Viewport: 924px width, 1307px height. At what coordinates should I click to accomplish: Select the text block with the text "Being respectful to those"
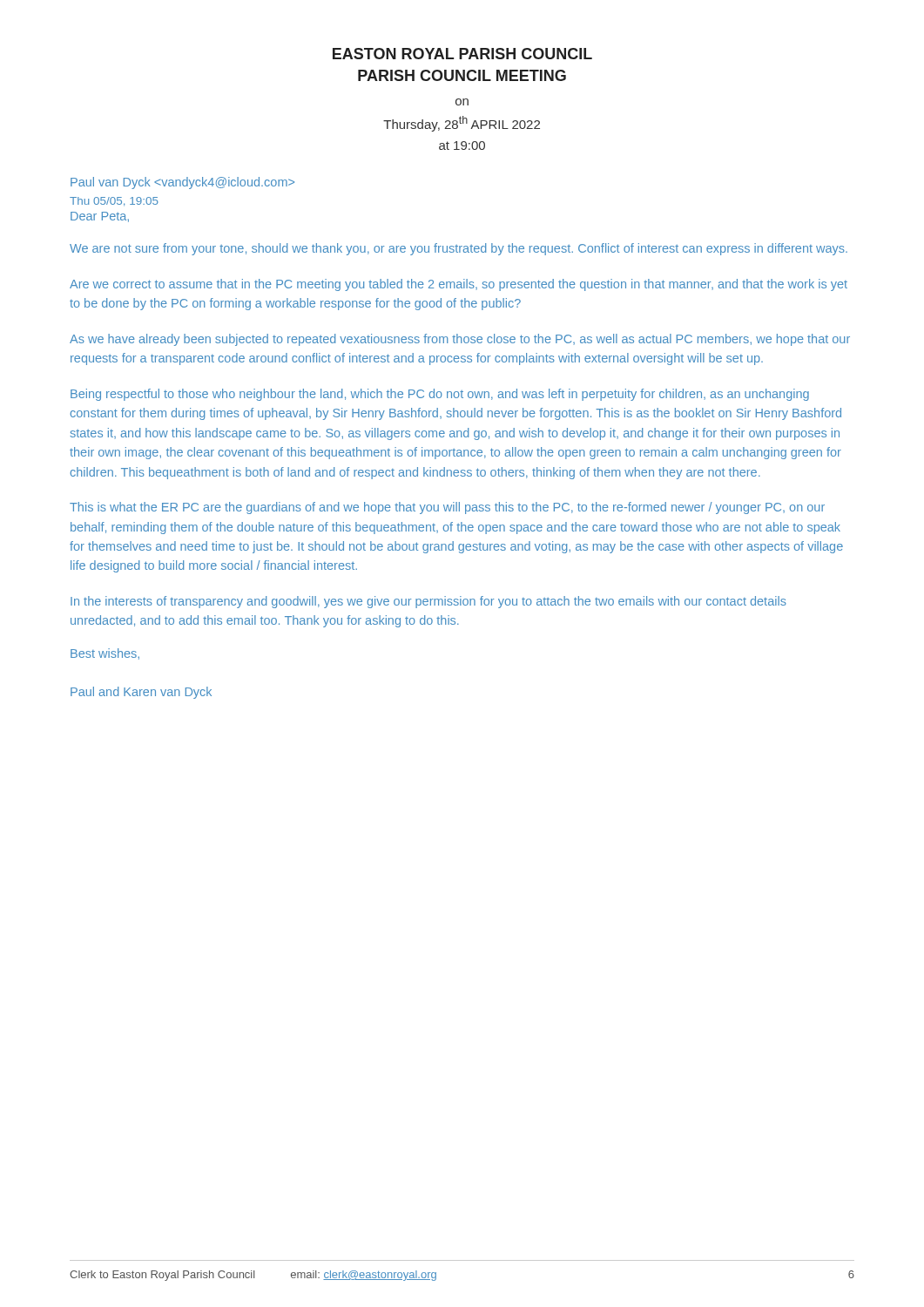[456, 433]
